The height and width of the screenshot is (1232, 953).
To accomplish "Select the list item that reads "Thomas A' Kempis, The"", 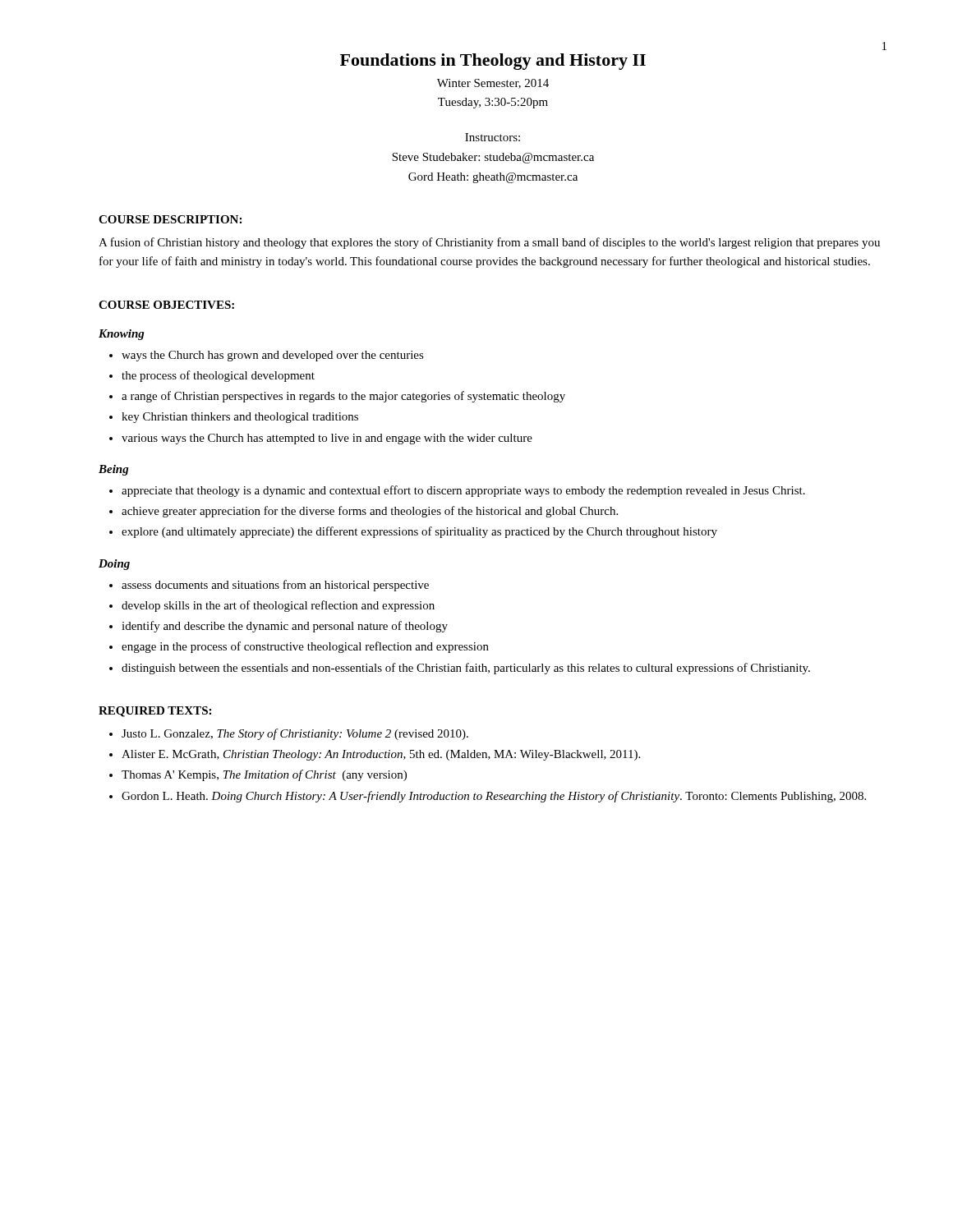I will (x=264, y=775).
